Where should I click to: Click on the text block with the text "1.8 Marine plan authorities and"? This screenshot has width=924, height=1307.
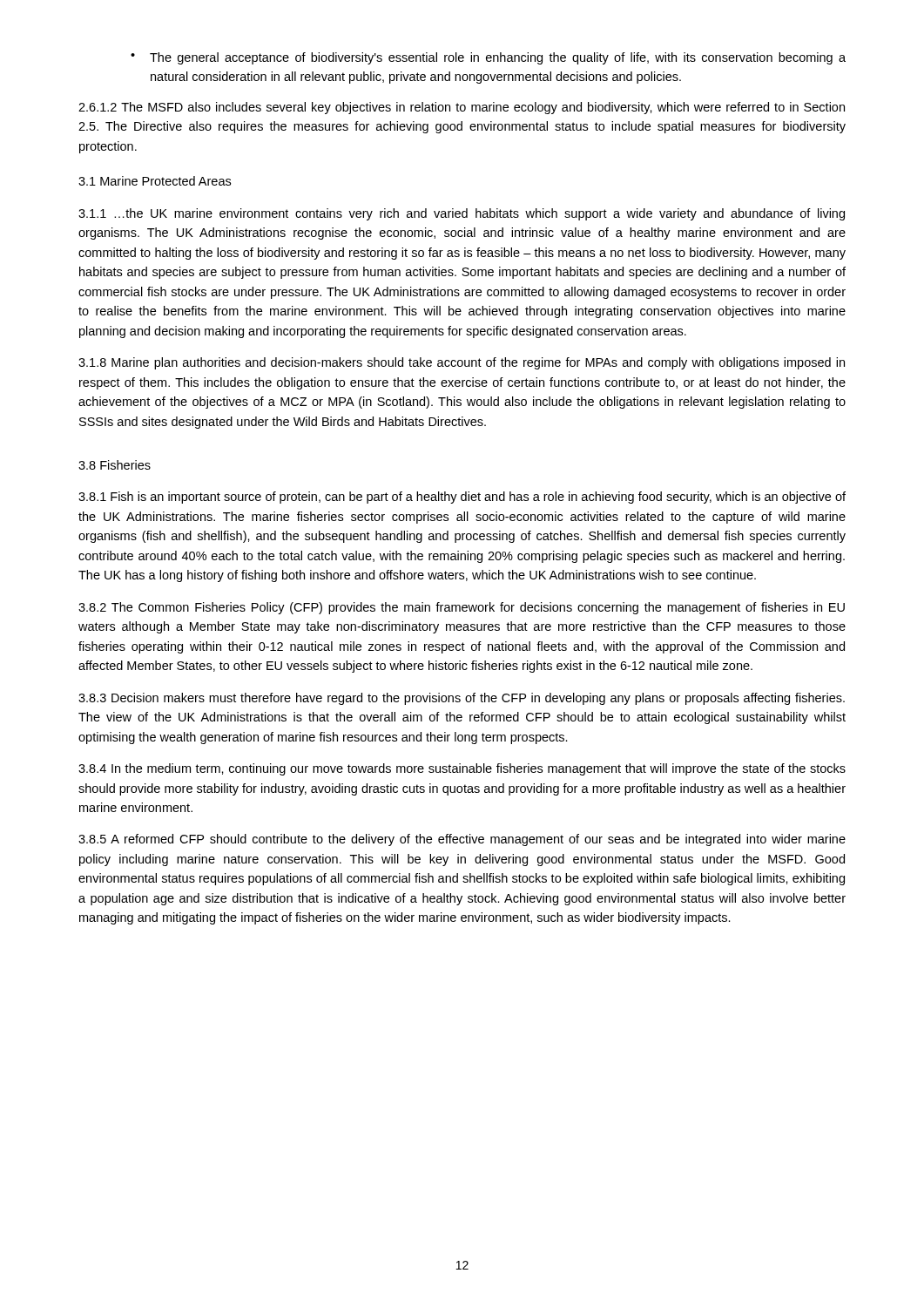coord(462,392)
